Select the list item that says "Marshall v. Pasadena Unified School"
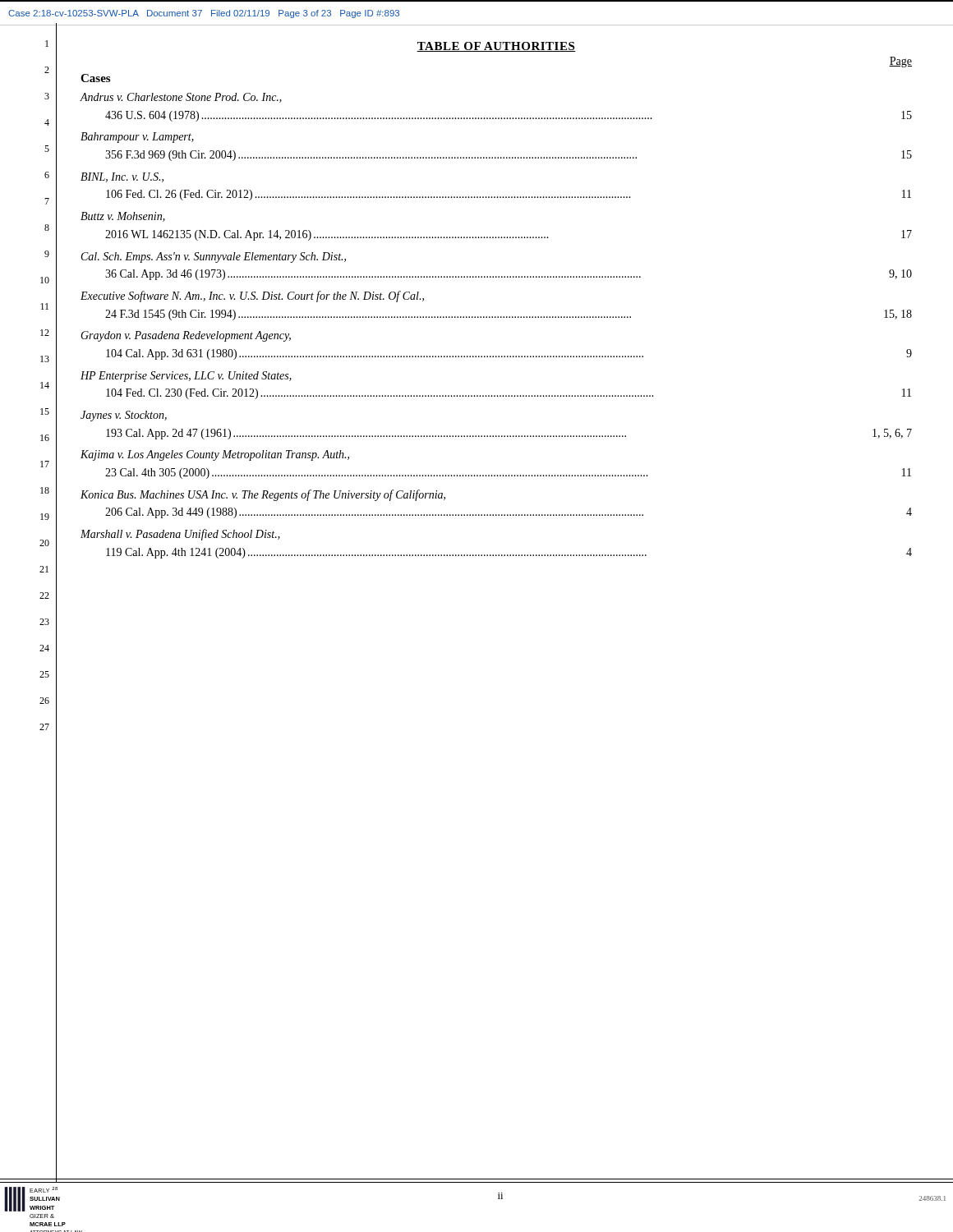953x1232 pixels. [496, 544]
